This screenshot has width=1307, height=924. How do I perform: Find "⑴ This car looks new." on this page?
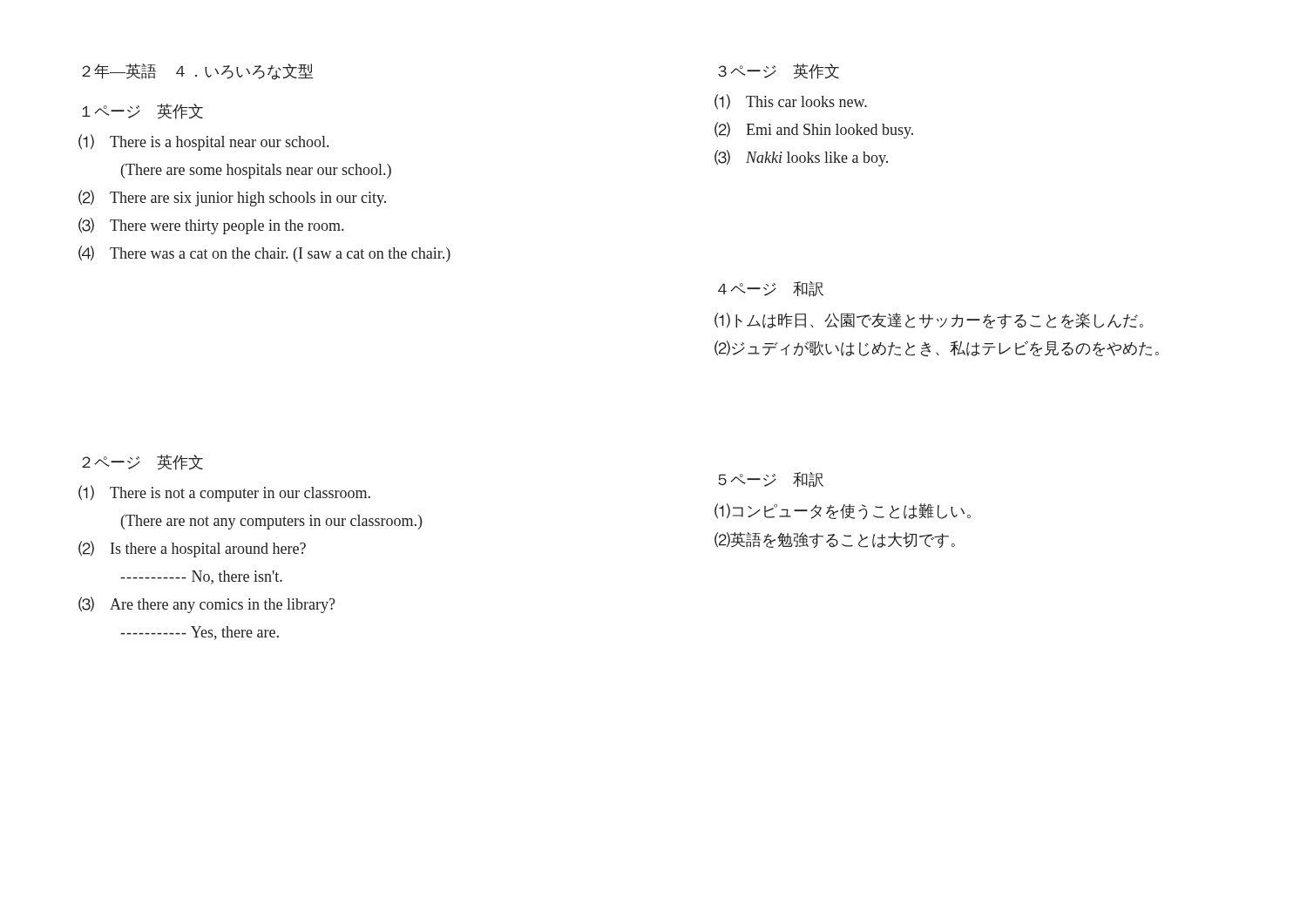coord(791,102)
